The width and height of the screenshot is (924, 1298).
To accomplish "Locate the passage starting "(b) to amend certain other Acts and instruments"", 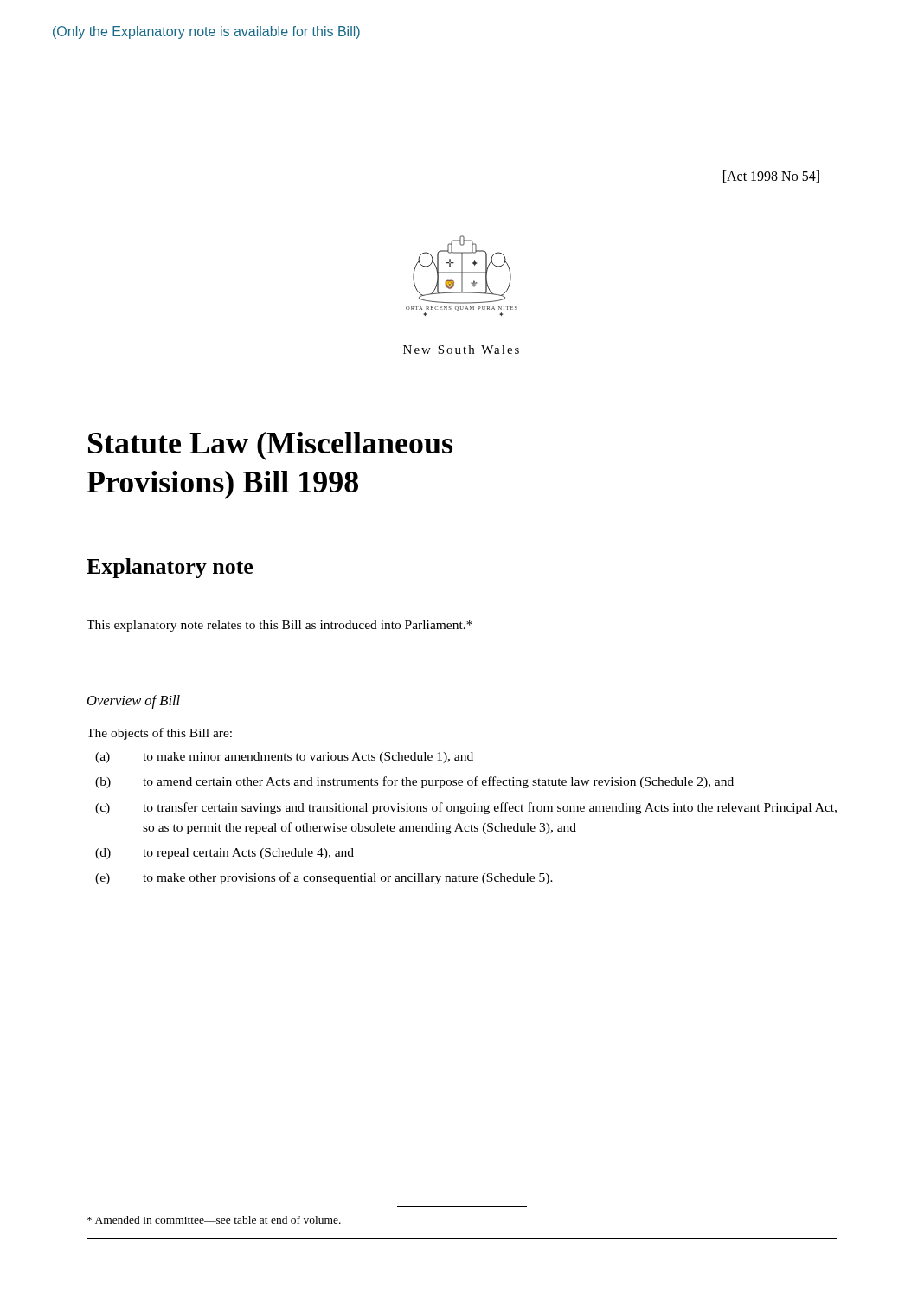I will [462, 781].
